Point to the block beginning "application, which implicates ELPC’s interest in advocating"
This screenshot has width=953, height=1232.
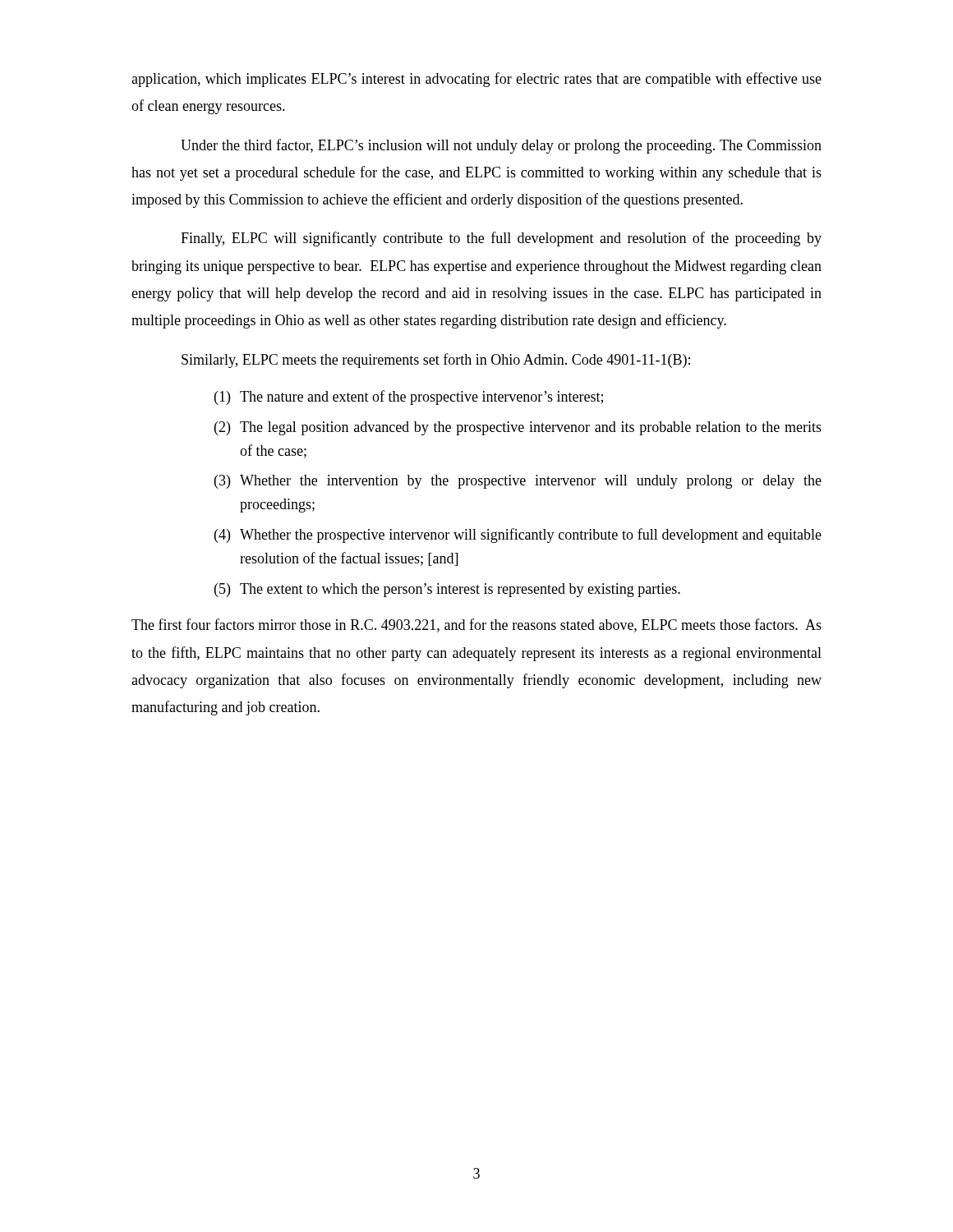click(x=476, y=93)
